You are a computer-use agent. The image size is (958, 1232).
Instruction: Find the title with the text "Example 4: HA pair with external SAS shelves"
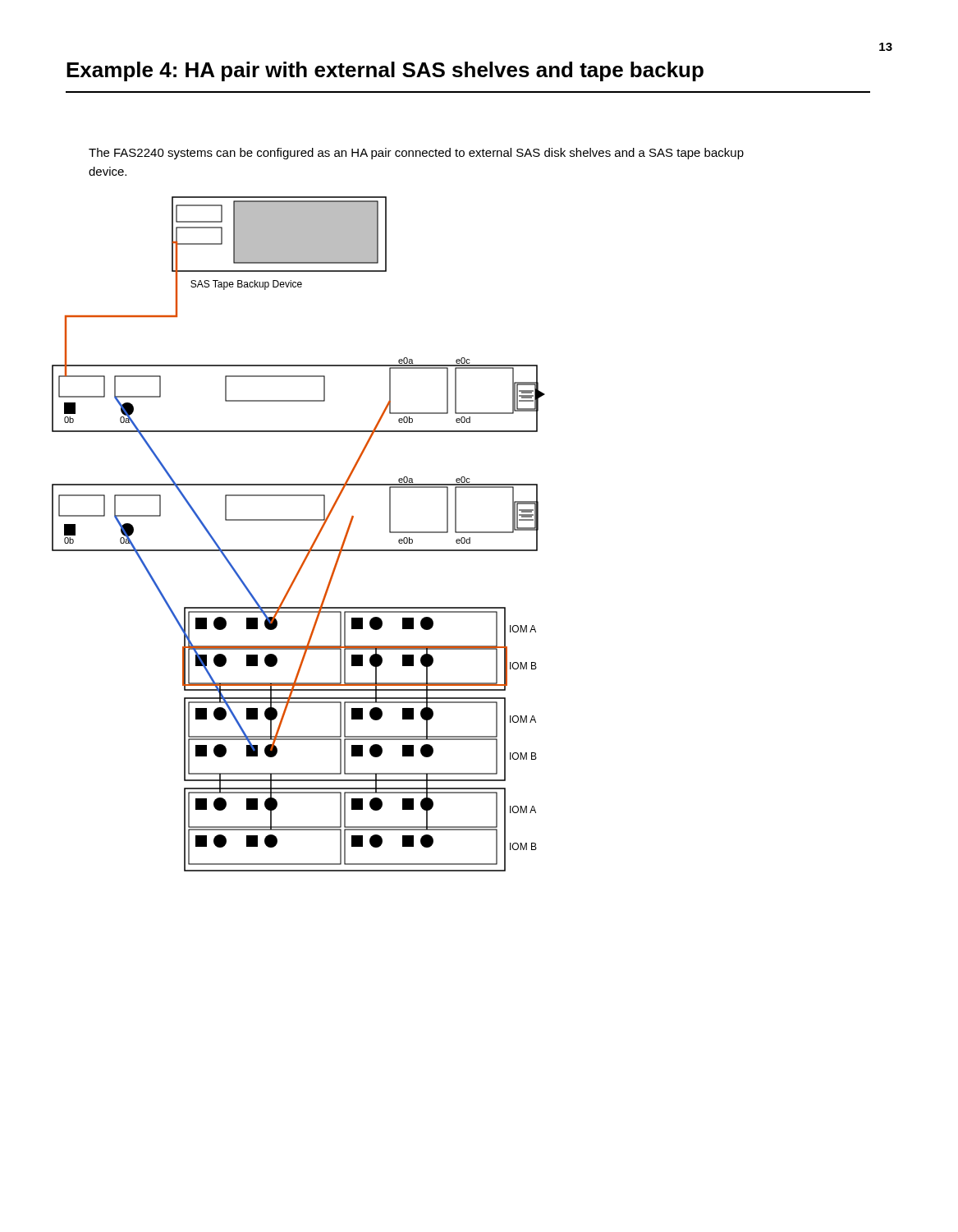click(x=385, y=70)
